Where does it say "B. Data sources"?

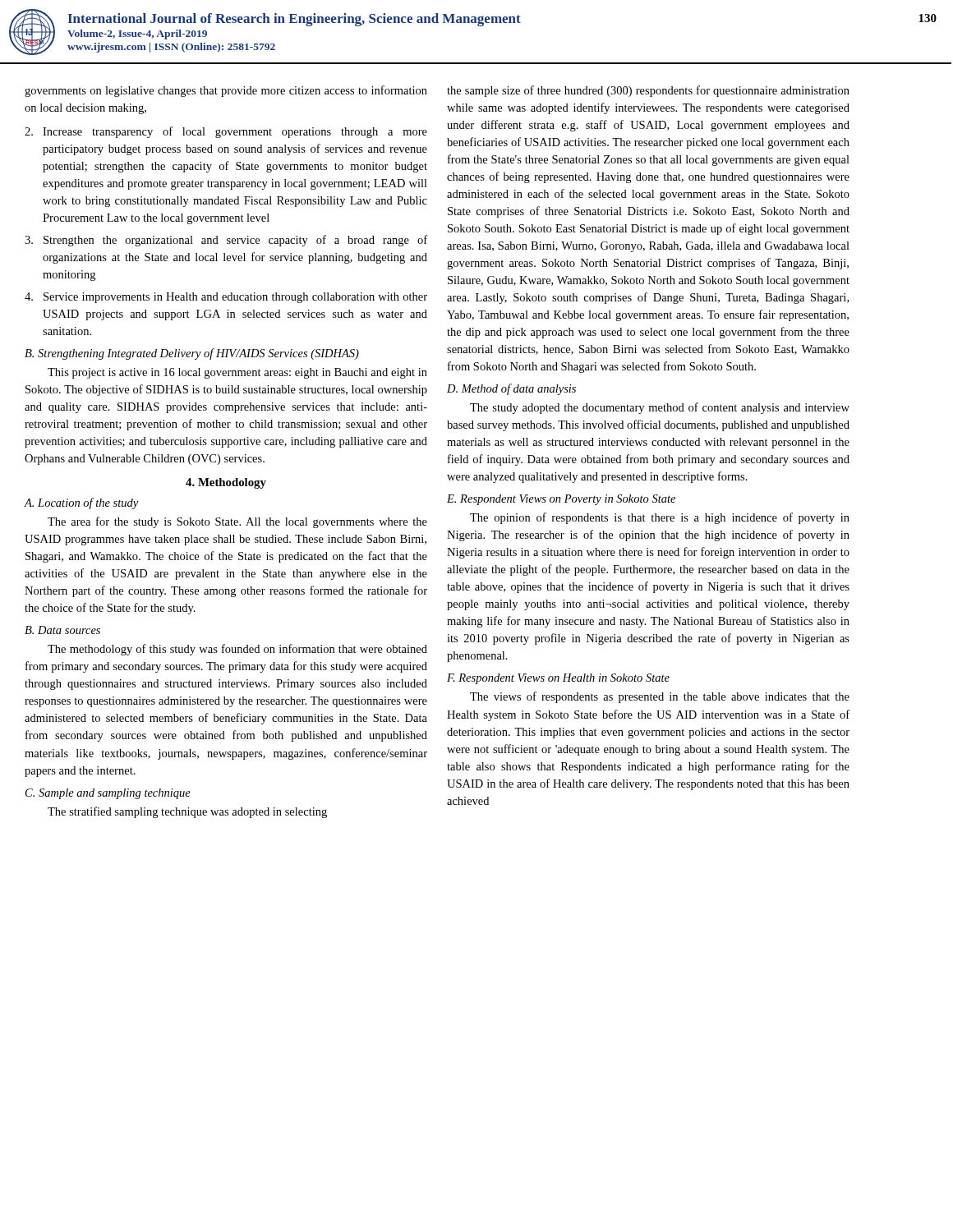[x=63, y=630]
